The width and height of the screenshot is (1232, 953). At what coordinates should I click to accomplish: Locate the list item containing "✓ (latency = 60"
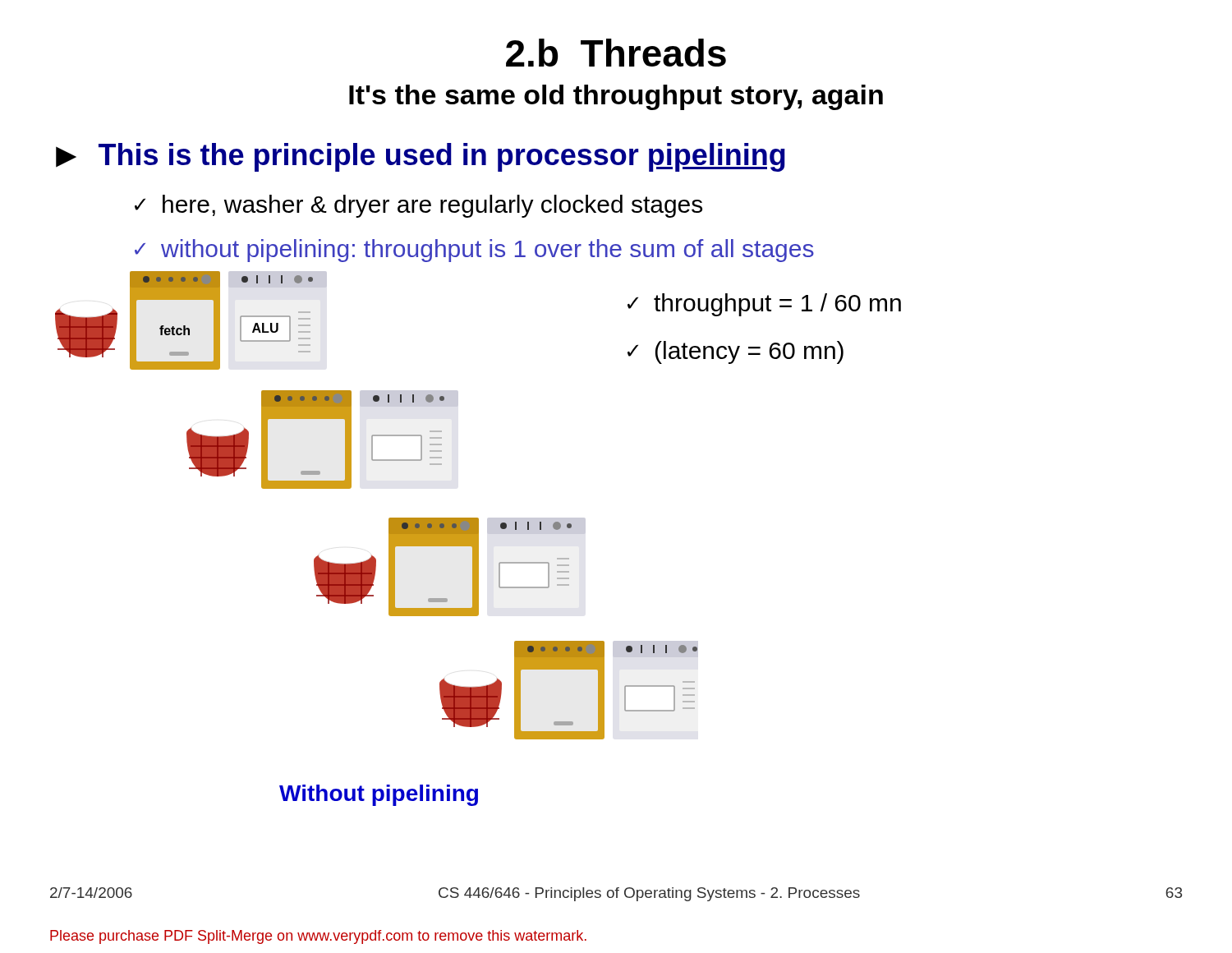tap(735, 351)
